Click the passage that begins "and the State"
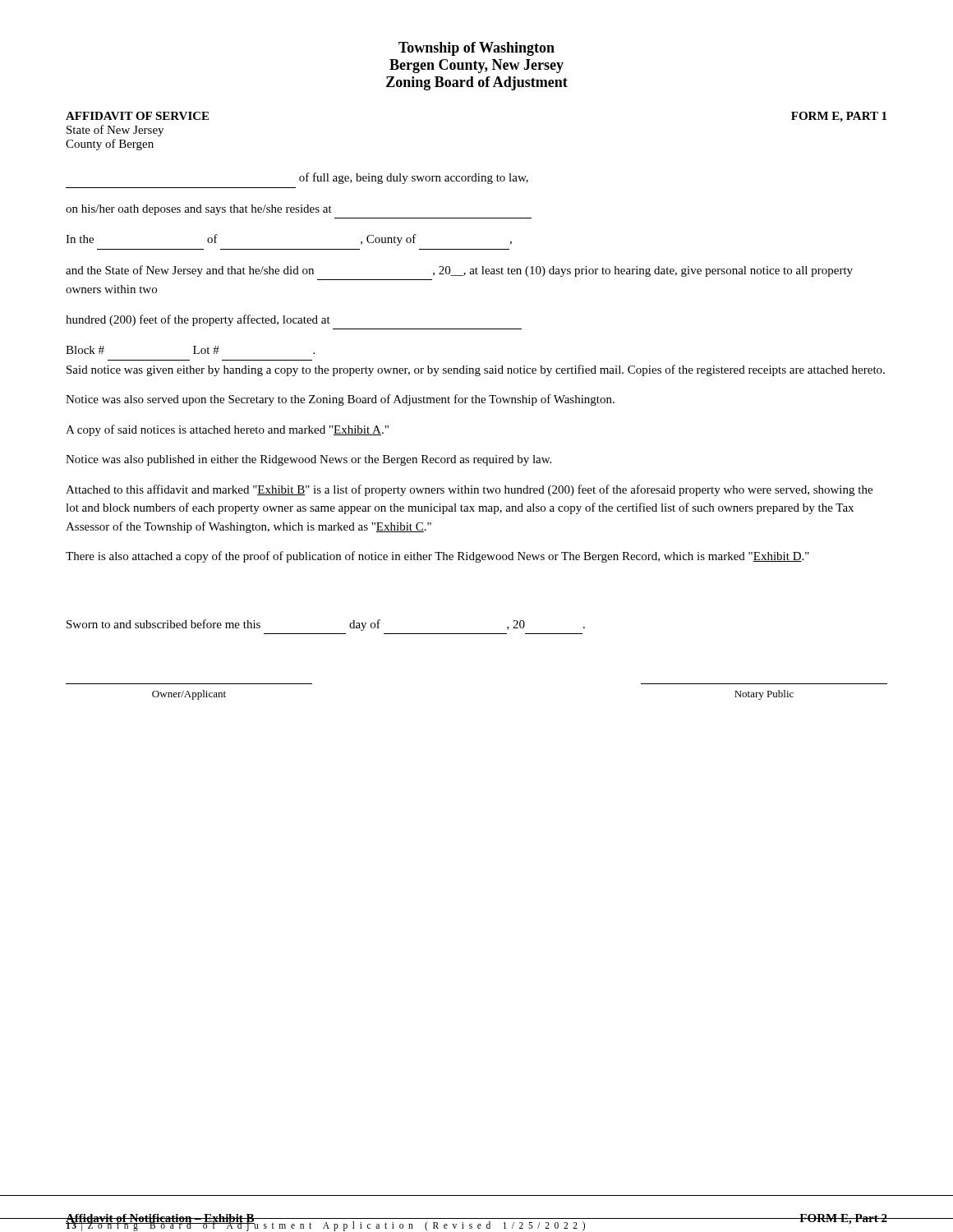This screenshot has width=953, height=1232. point(459,278)
